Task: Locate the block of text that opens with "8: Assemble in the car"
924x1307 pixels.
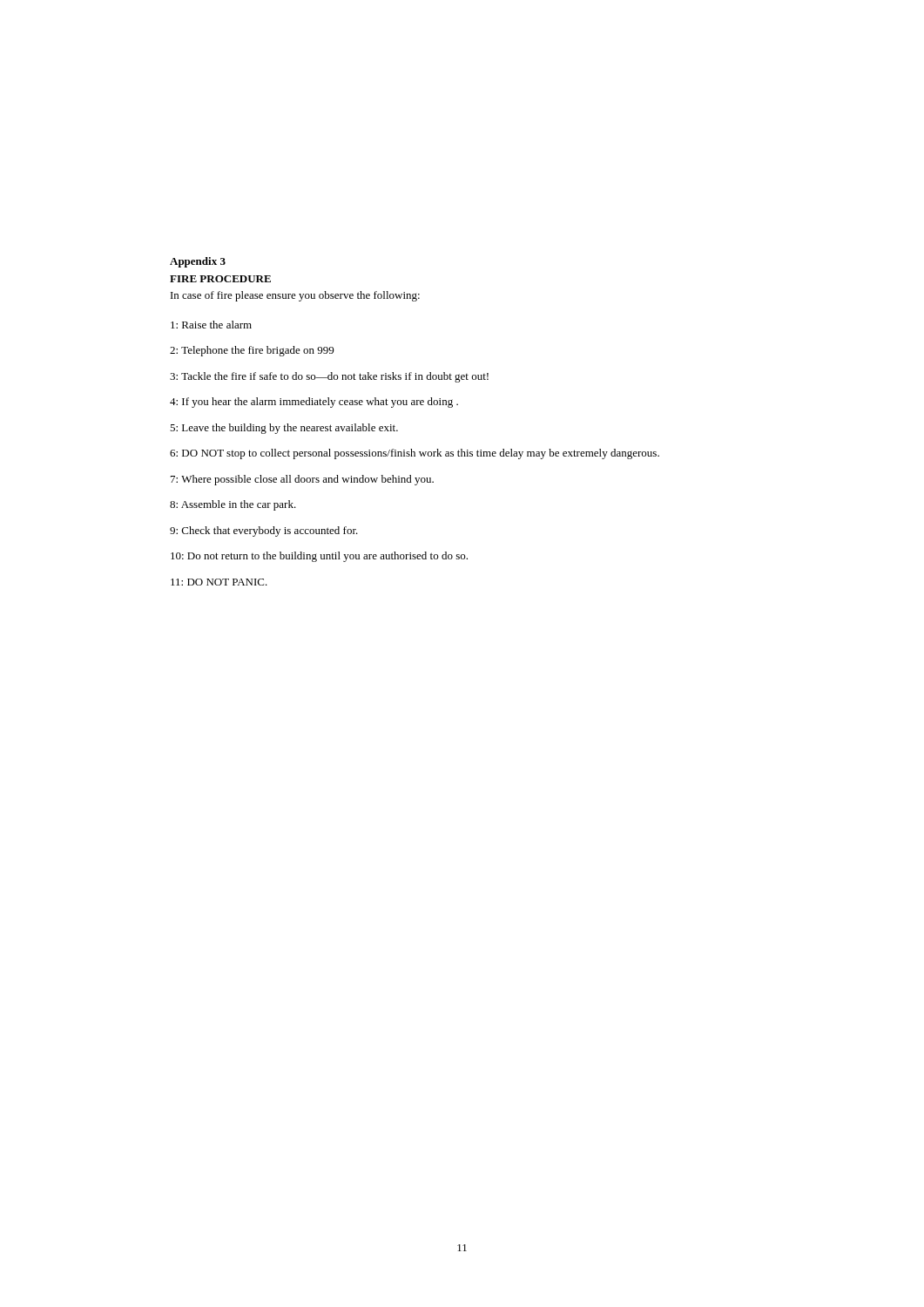Action: [233, 504]
